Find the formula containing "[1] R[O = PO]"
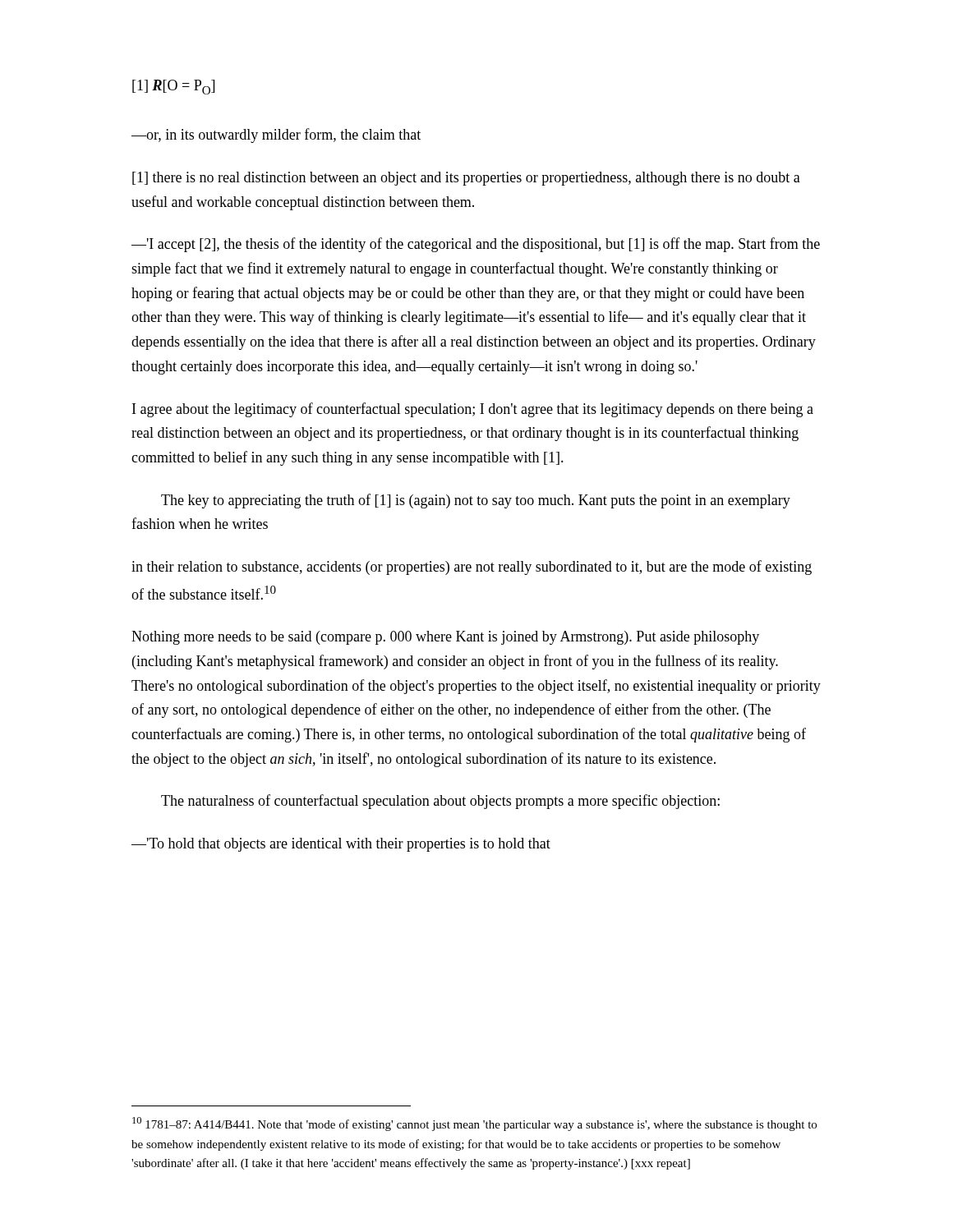 pyautogui.click(x=174, y=87)
